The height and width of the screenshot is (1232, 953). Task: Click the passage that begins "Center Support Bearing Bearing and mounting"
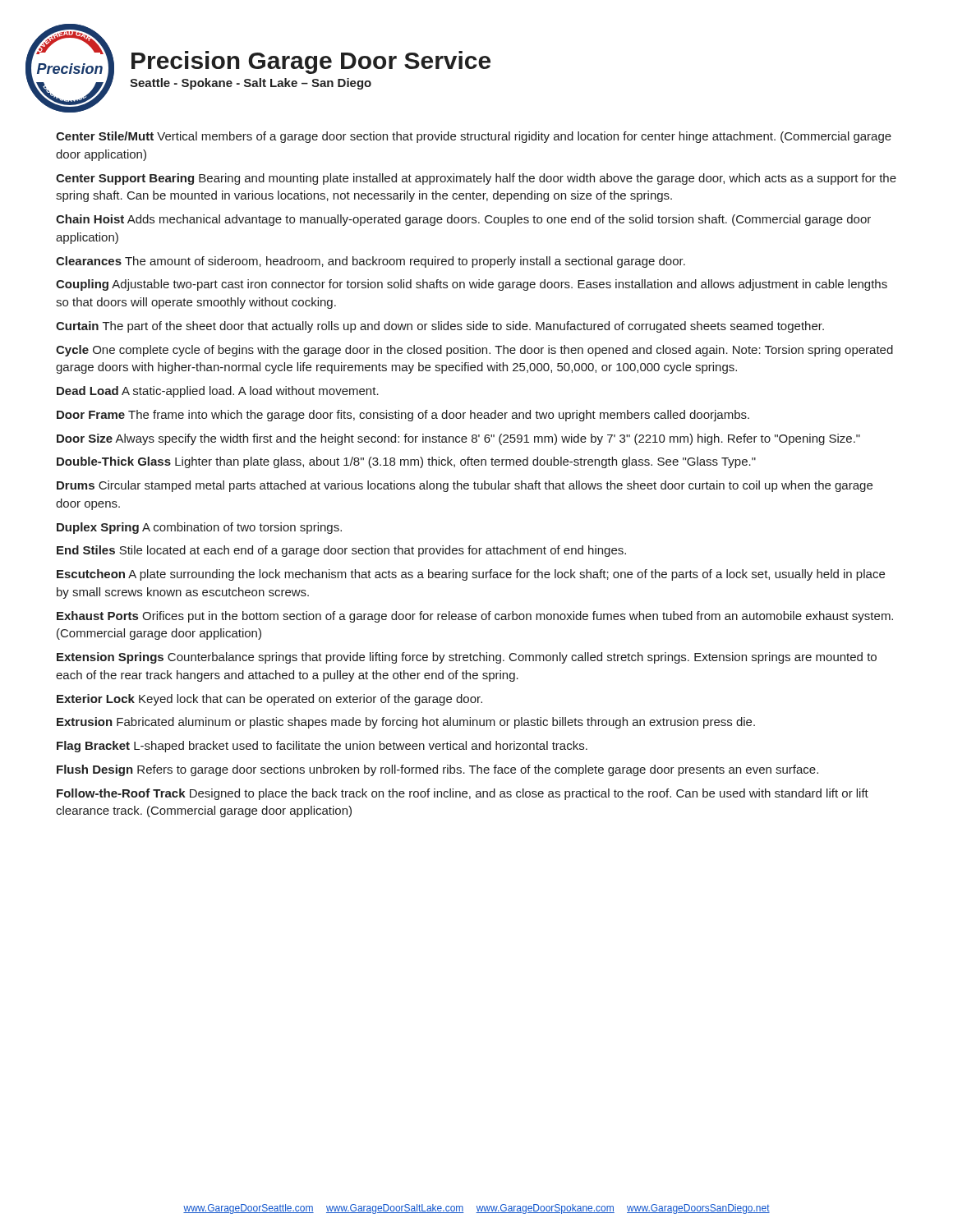pos(476,186)
